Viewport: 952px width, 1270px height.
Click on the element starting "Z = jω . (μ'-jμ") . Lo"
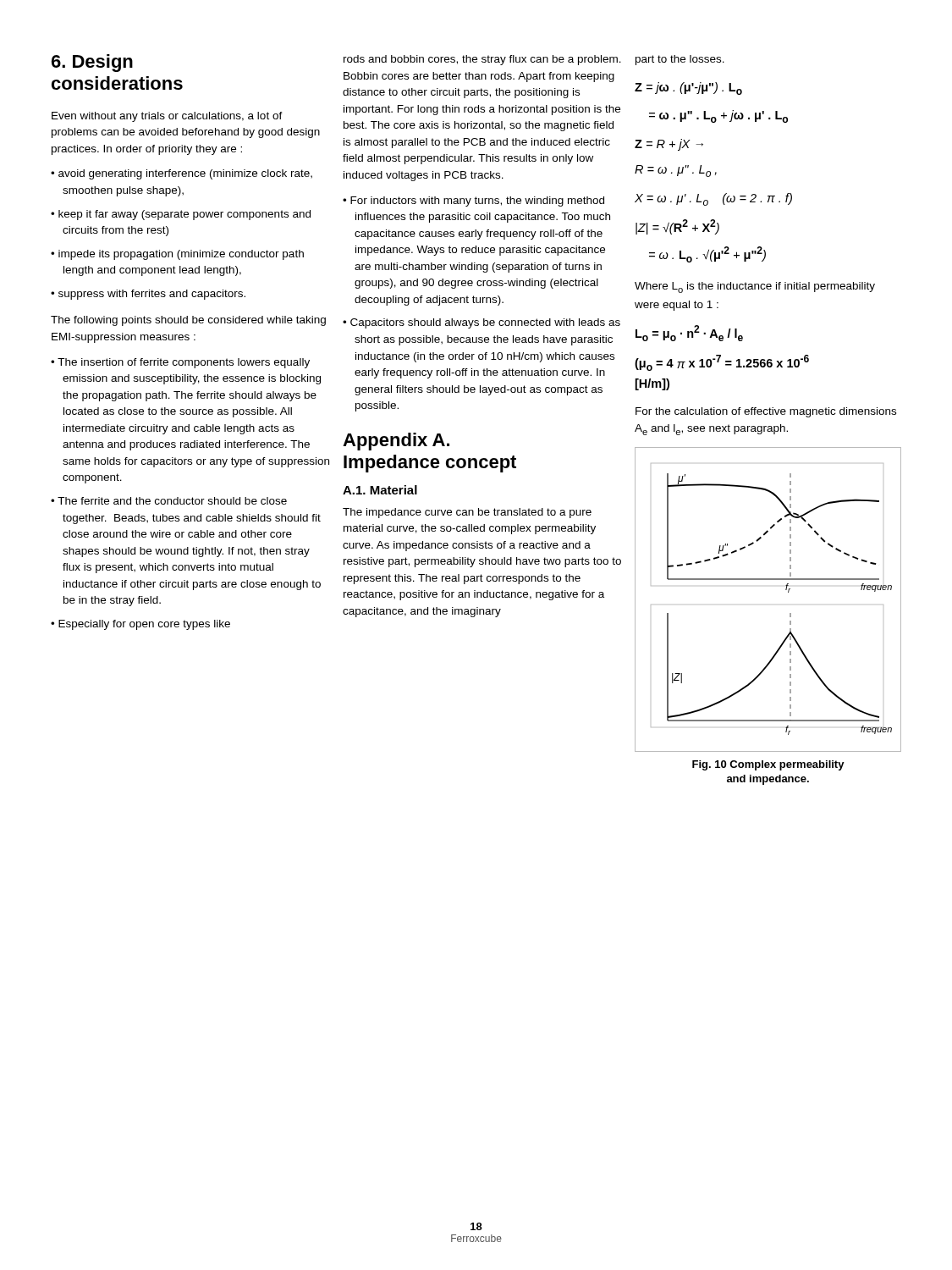[x=688, y=88]
